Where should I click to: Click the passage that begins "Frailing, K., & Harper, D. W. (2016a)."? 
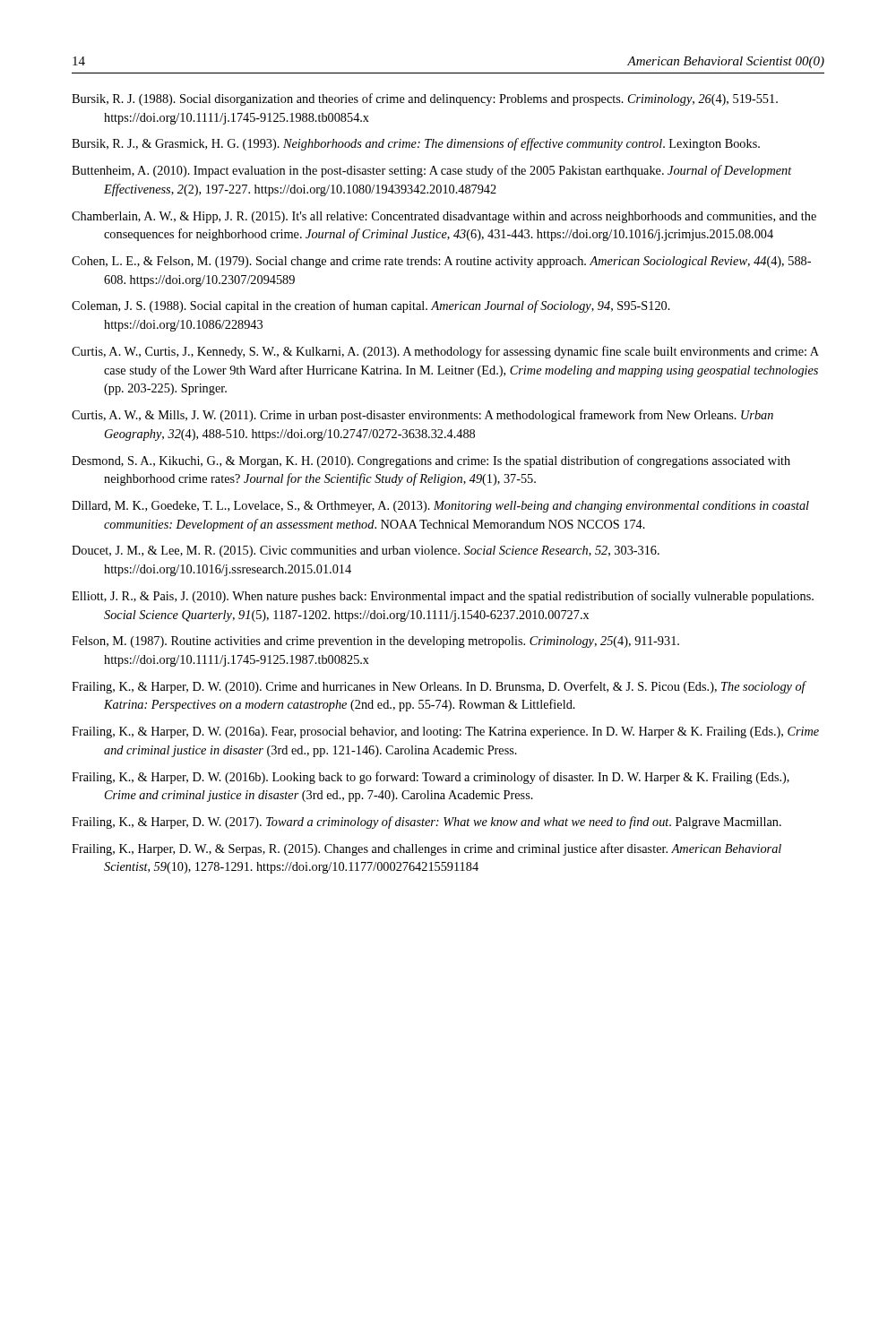(x=445, y=741)
